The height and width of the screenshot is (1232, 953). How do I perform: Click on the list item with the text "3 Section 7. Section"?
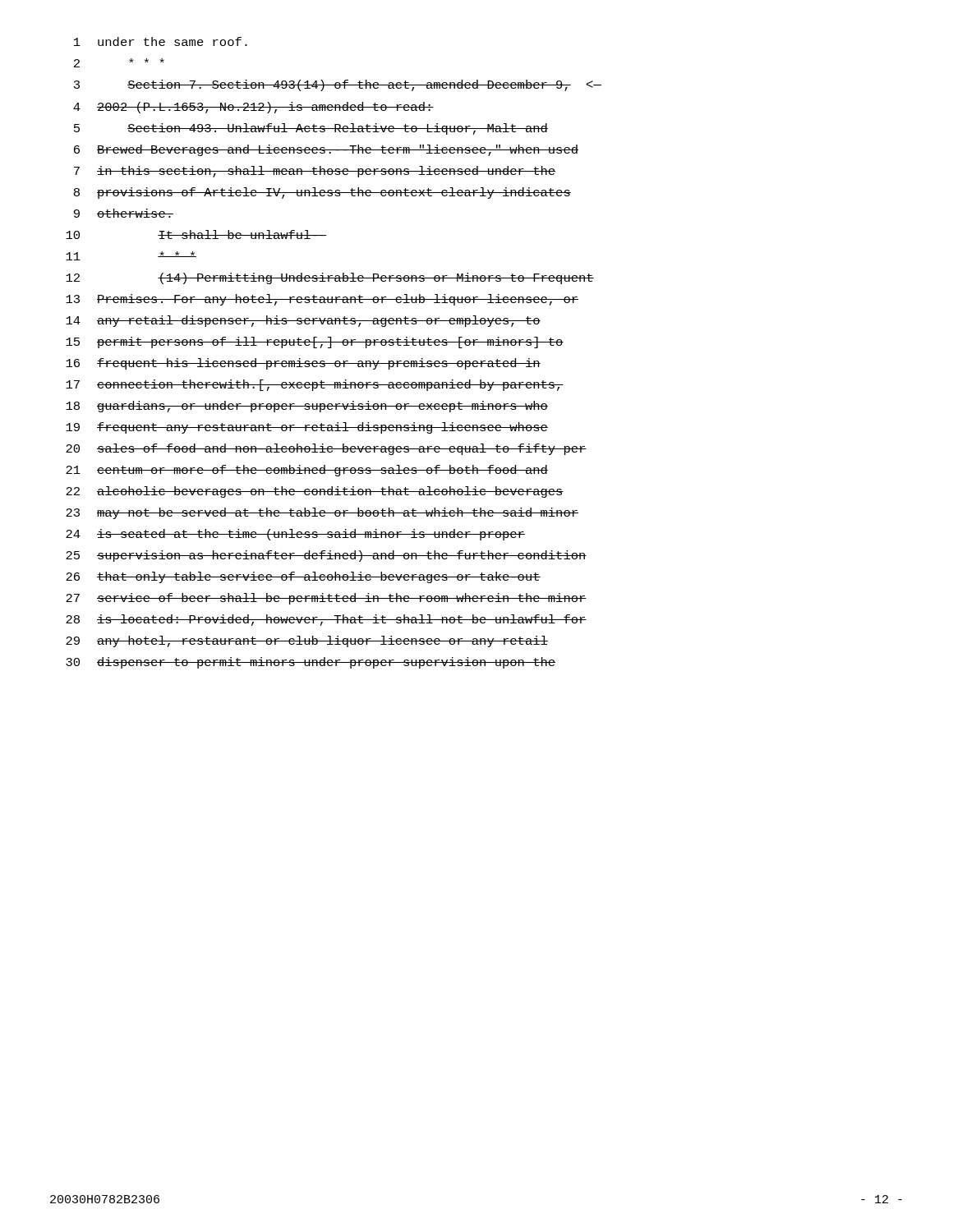pyautogui.click(x=325, y=86)
